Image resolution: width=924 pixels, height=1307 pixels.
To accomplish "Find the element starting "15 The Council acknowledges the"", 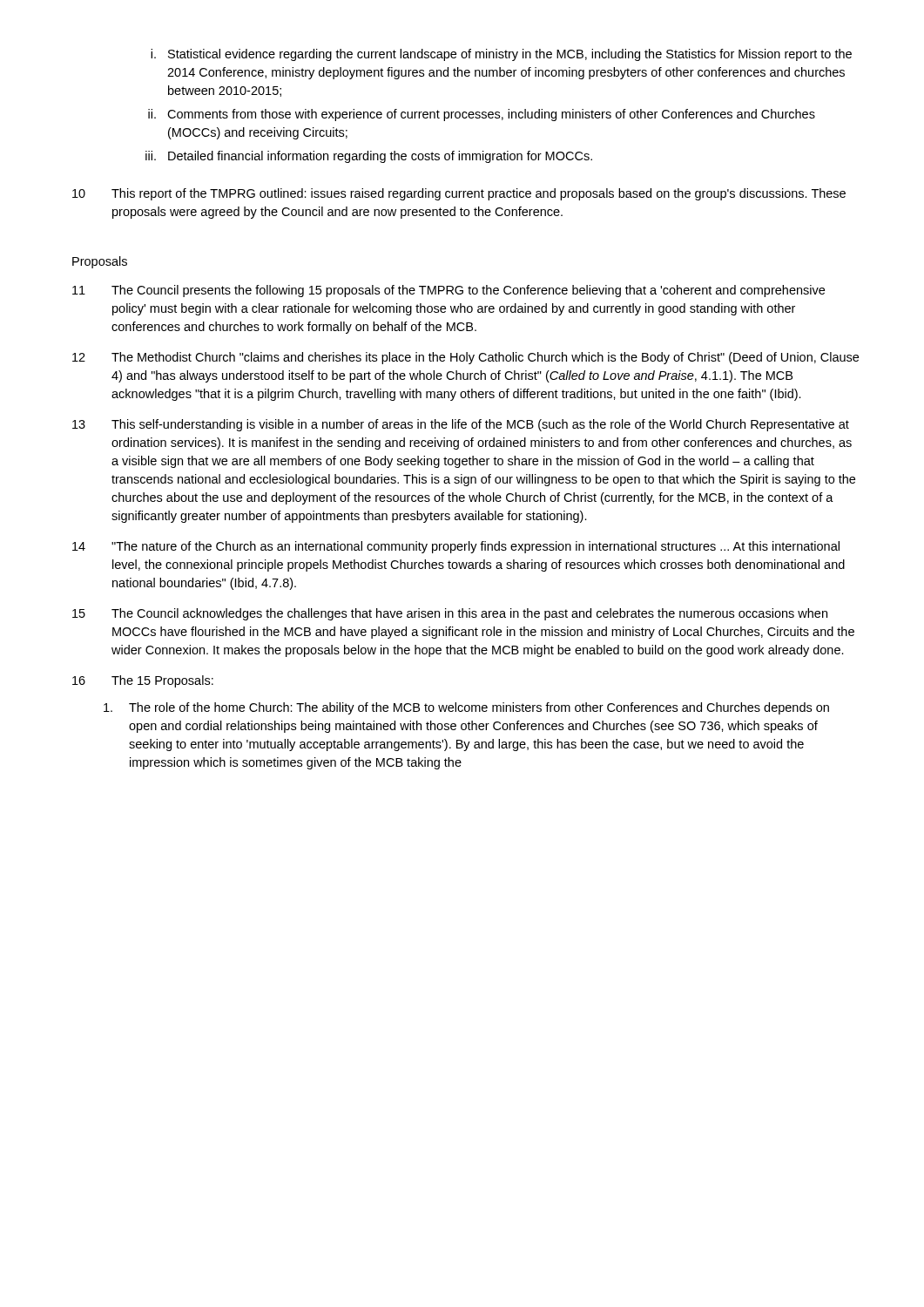I will click(466, 632).
